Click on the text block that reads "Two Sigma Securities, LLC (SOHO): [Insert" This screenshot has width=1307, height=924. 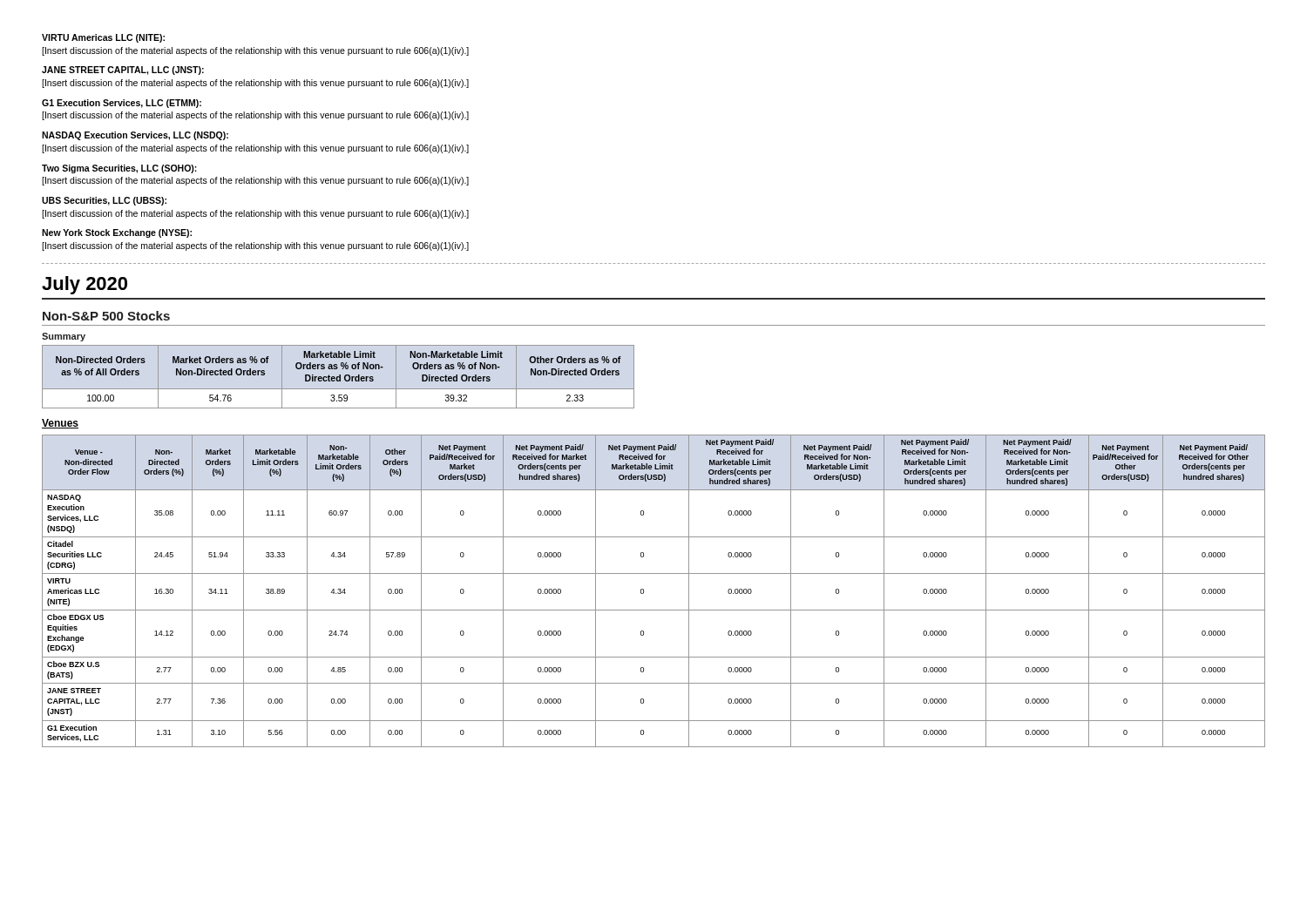(255, 174)
